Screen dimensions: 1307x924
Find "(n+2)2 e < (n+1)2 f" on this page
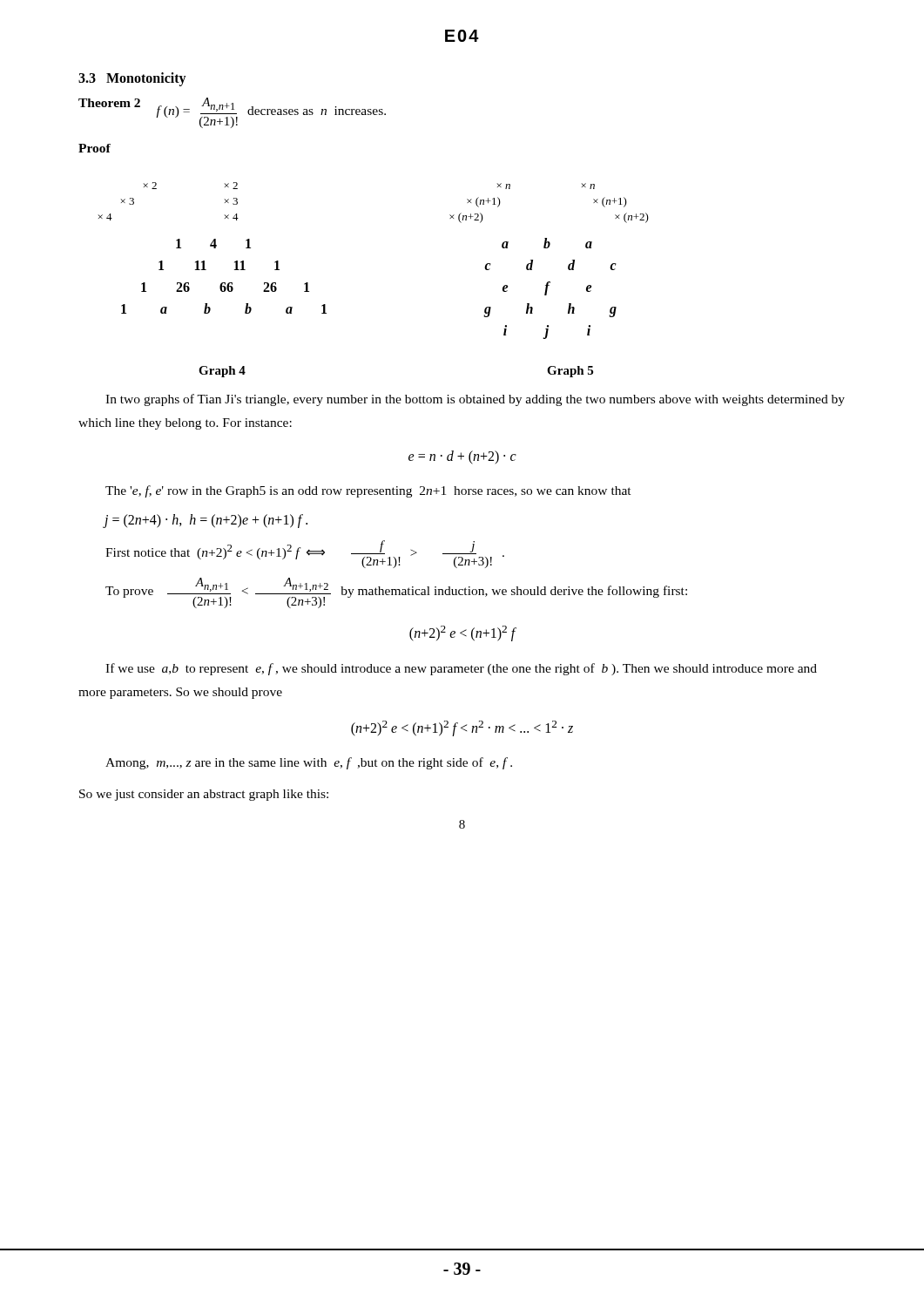pyautogui.click(x=462, y=632)
